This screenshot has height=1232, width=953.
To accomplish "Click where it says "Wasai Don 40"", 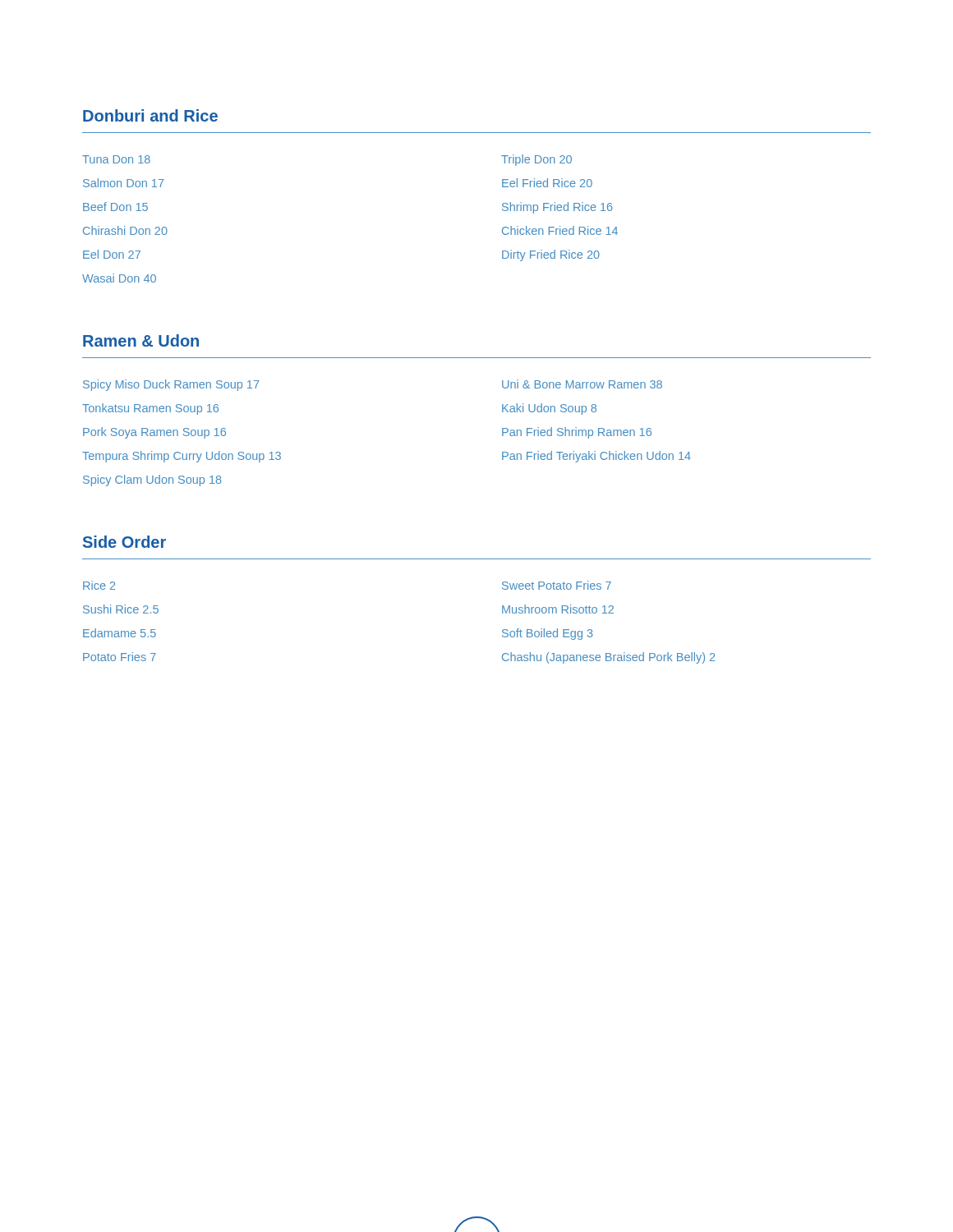I will pos(119,278).
